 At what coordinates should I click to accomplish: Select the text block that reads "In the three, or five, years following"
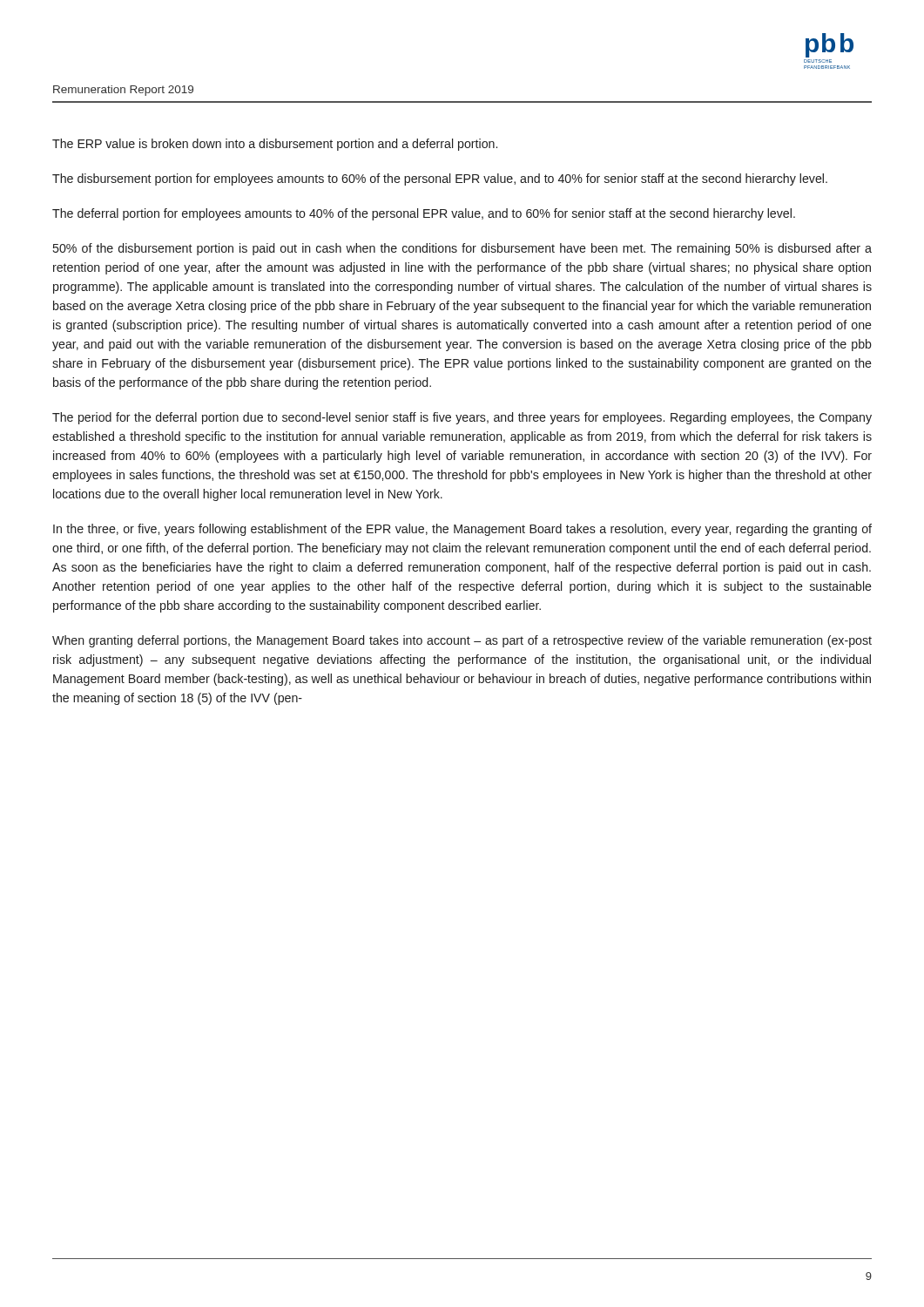462,567
